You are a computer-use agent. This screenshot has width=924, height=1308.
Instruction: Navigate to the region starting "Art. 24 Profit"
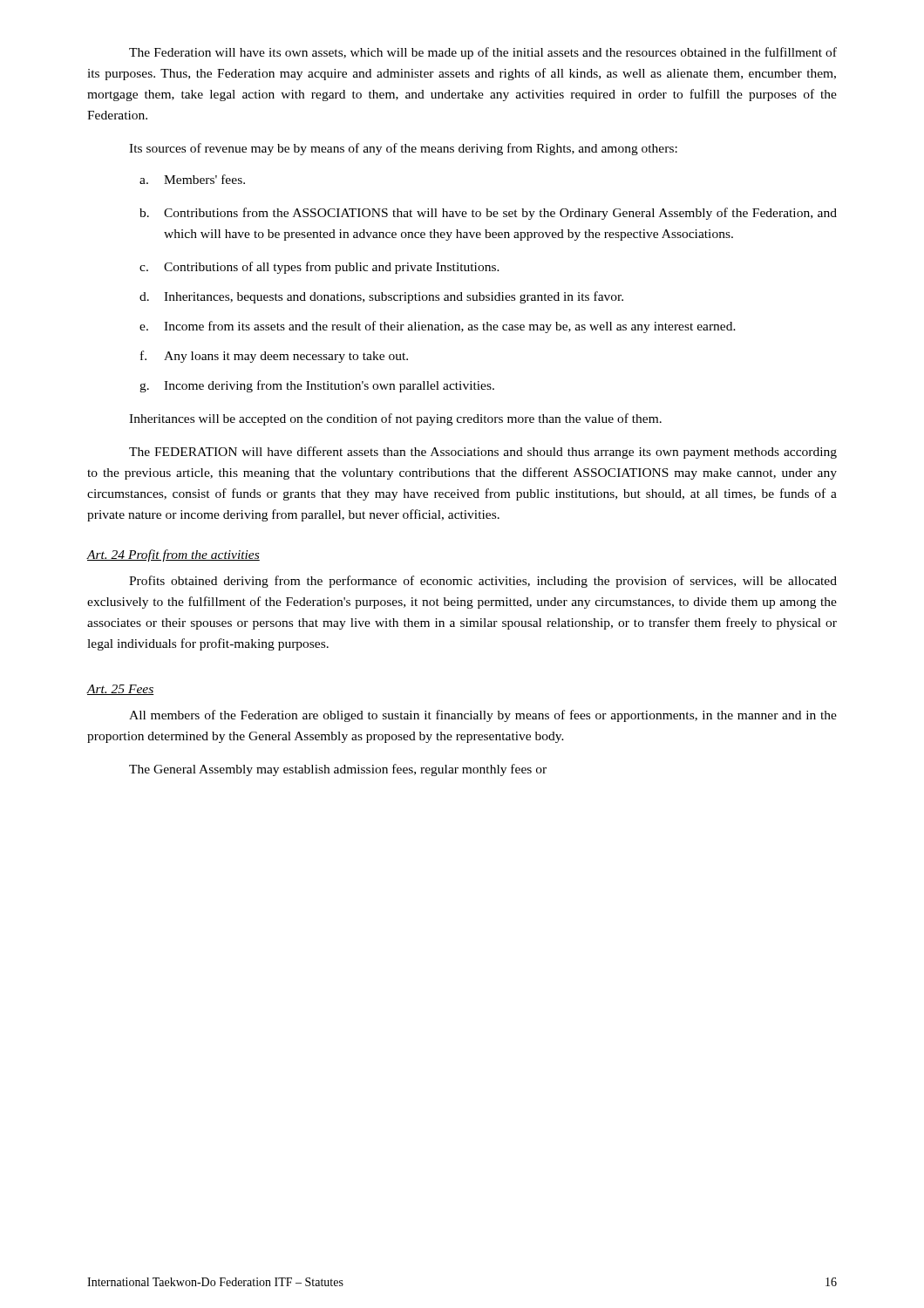click(x=173, y=555)
